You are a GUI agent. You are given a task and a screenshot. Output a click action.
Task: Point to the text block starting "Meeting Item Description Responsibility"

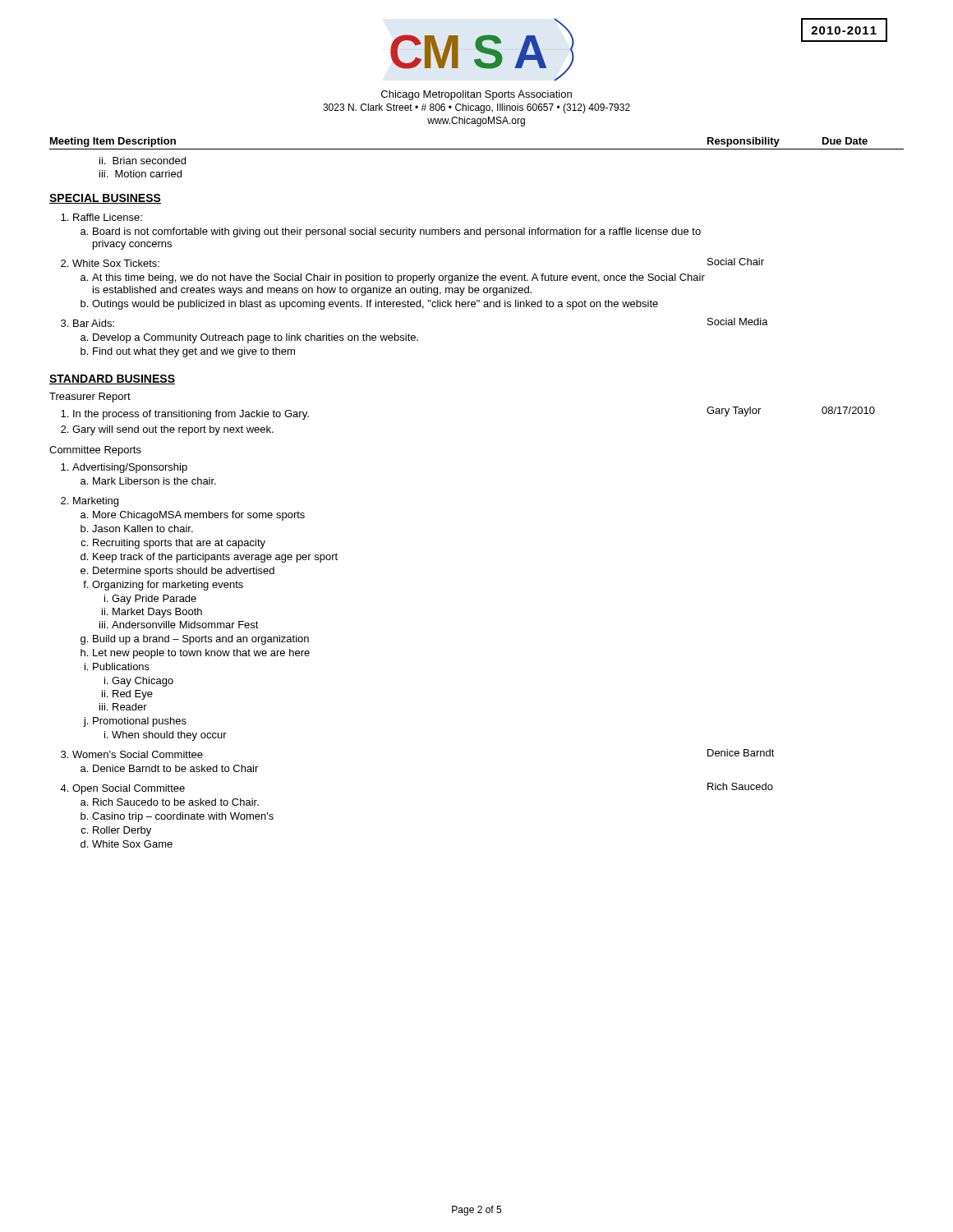(x=476, y=141)
